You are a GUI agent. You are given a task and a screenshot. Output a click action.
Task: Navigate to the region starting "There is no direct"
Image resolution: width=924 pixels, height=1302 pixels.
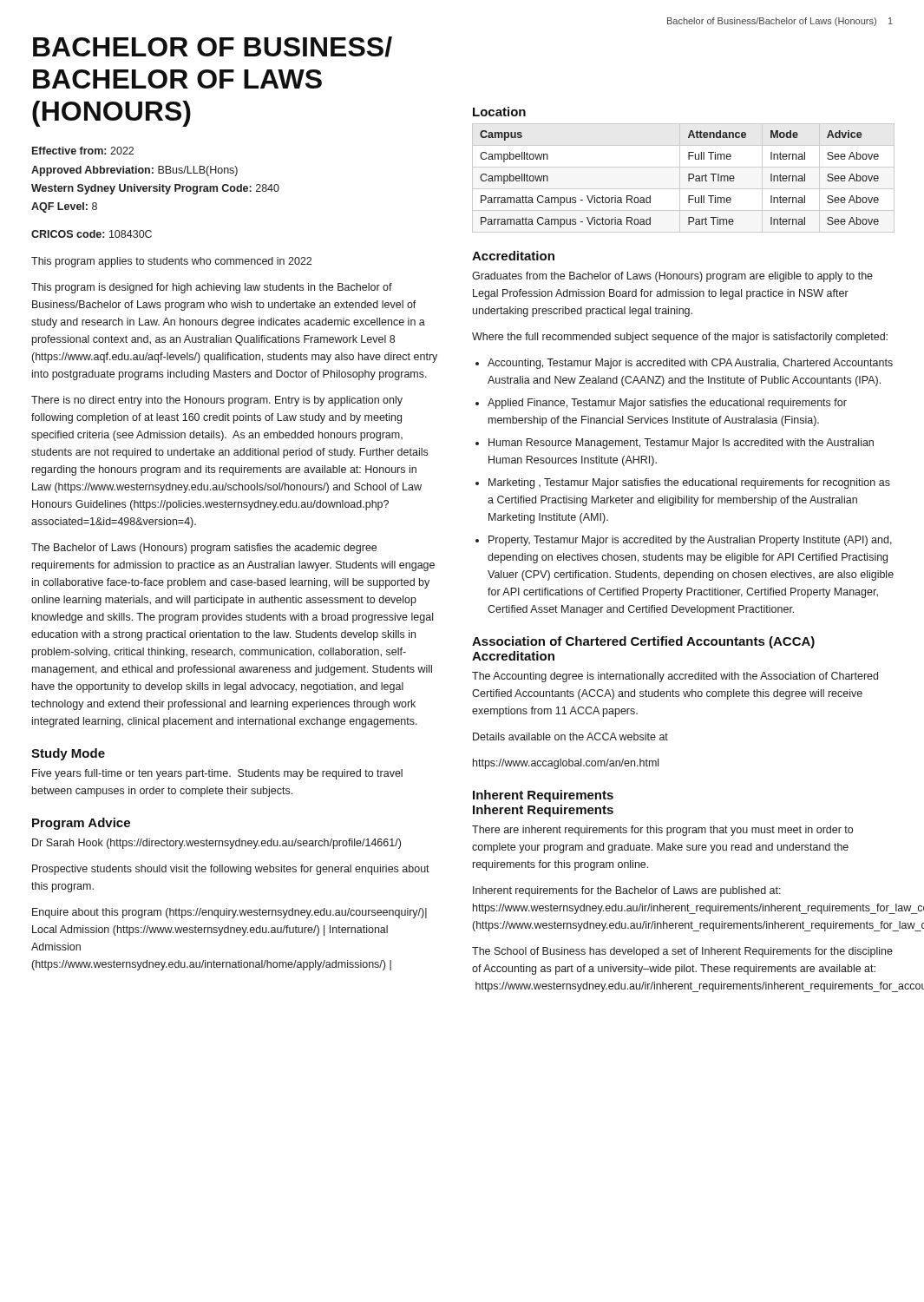tap(230, 461)
